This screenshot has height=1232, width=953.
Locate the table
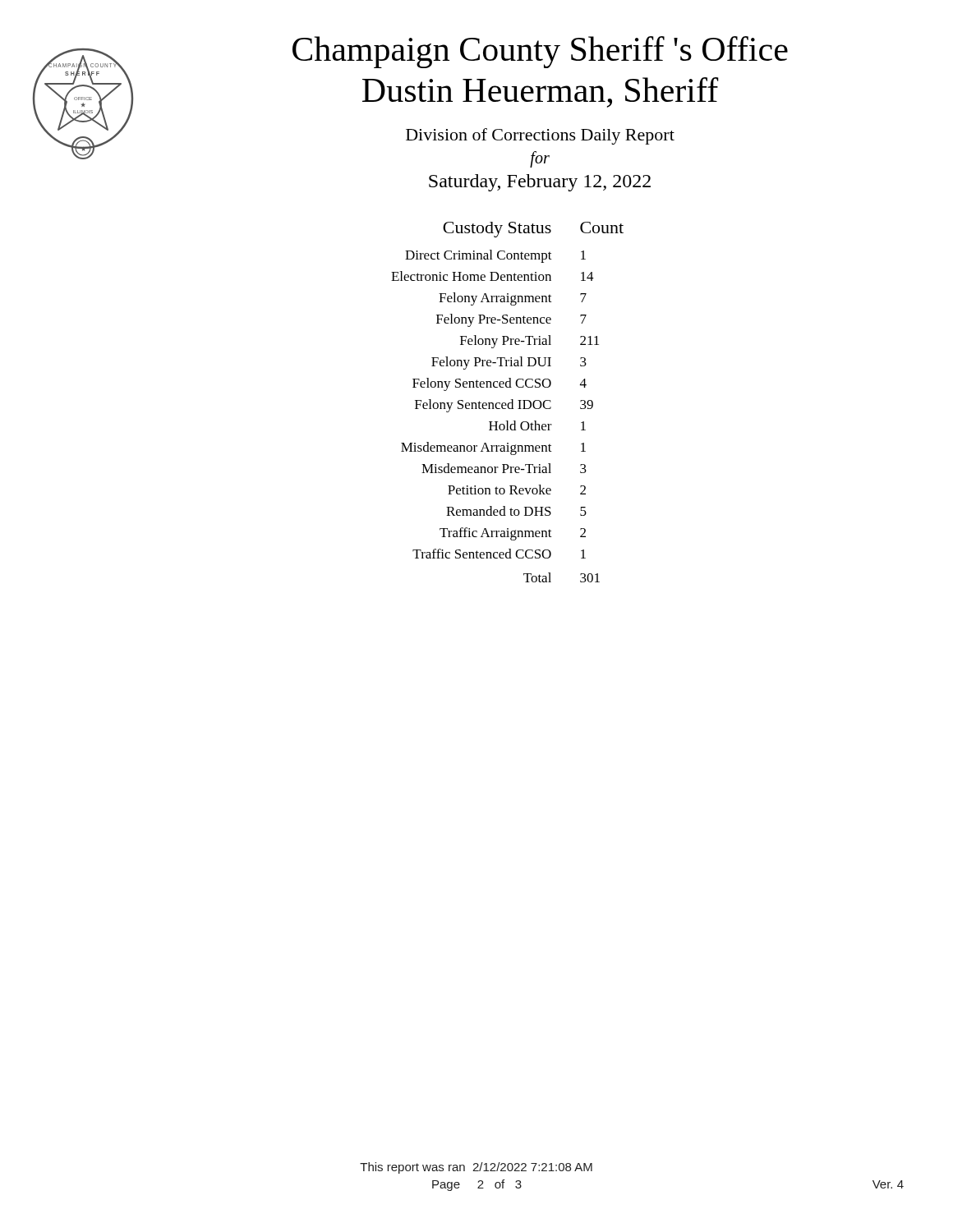tap(476, 403)
